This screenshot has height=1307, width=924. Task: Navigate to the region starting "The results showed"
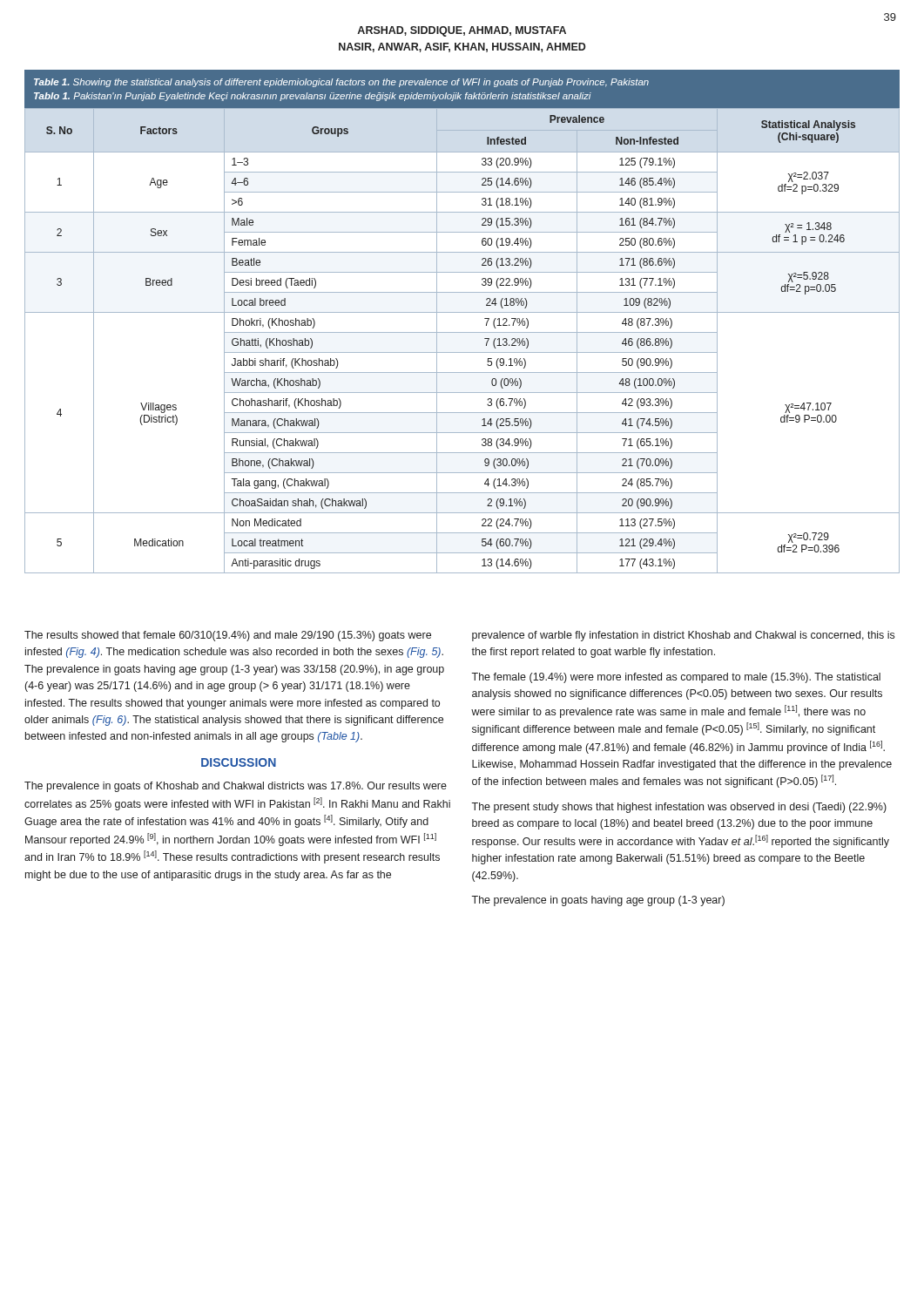pos(238,686)
